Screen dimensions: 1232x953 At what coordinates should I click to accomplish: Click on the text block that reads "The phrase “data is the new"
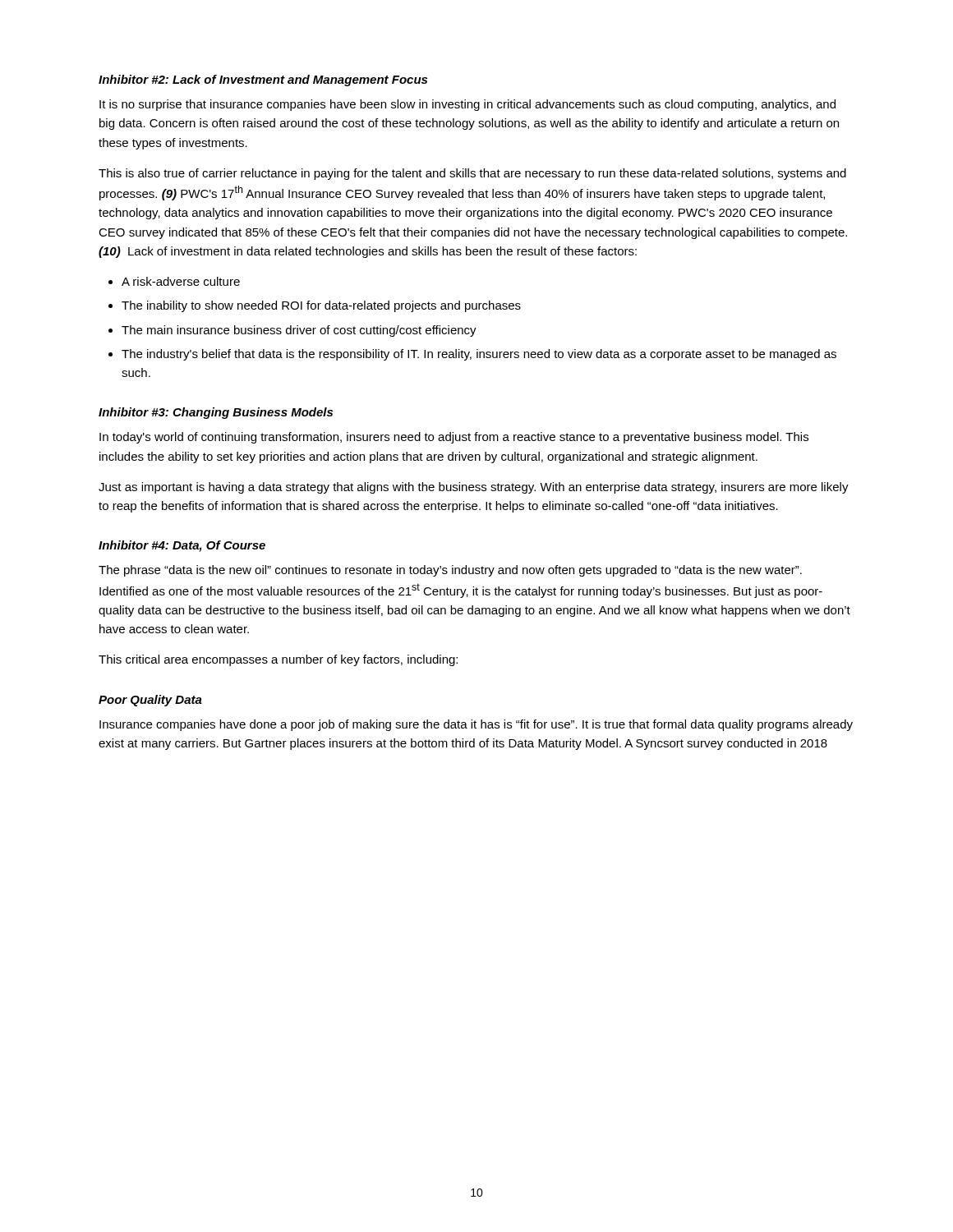coord(474,599)
